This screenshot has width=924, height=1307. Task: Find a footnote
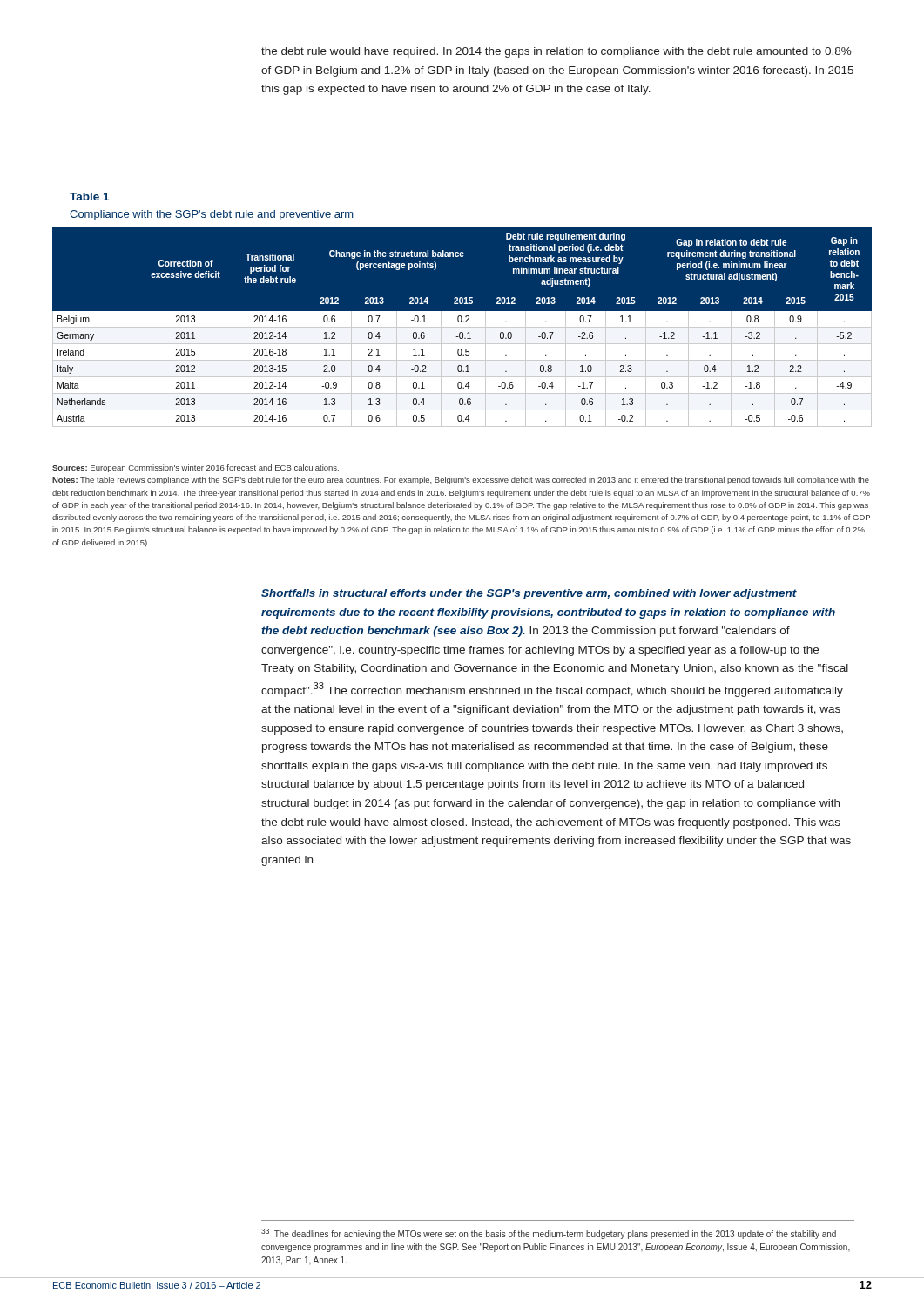coord(556,1246)
